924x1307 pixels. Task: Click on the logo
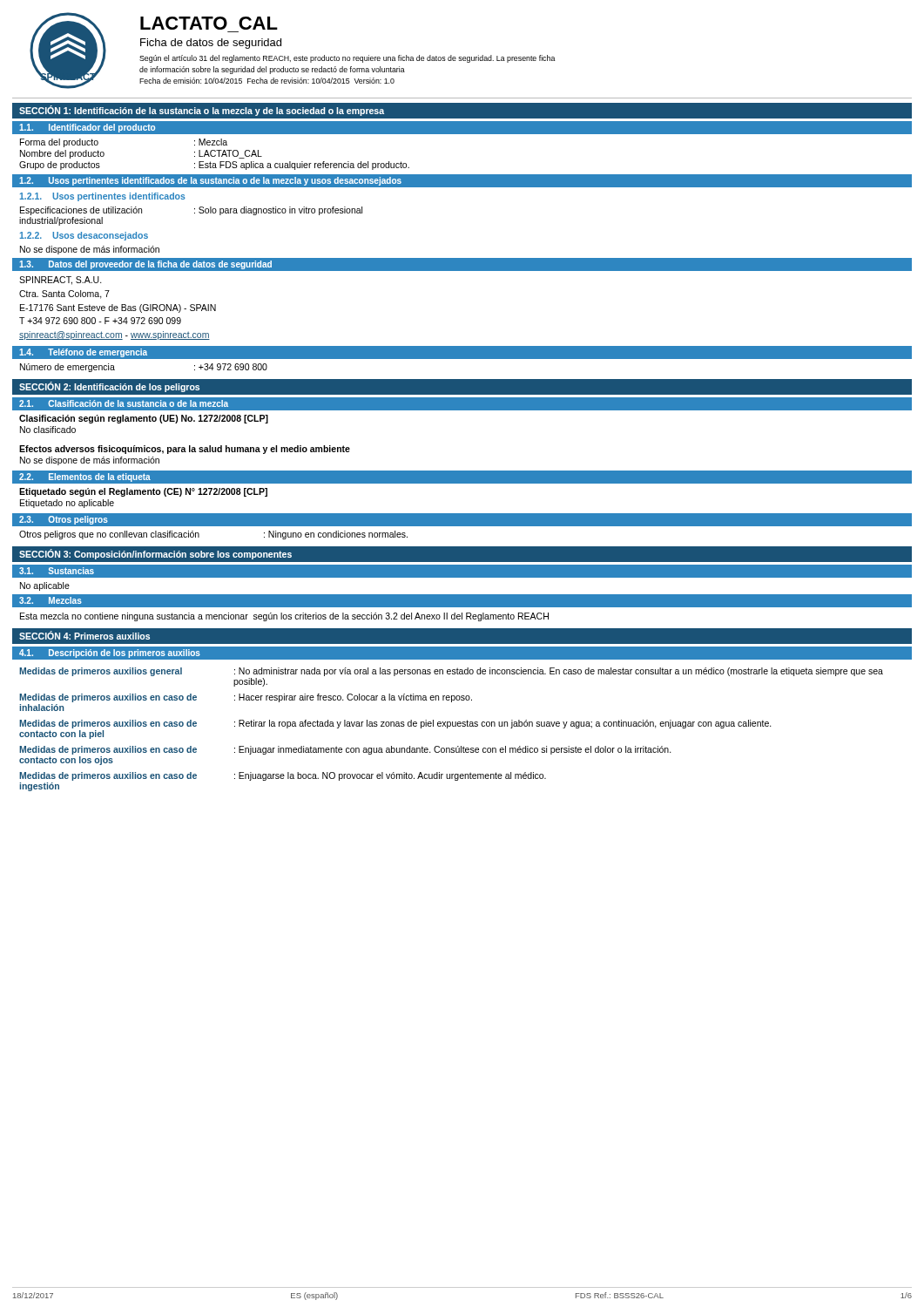click(68, 51)
